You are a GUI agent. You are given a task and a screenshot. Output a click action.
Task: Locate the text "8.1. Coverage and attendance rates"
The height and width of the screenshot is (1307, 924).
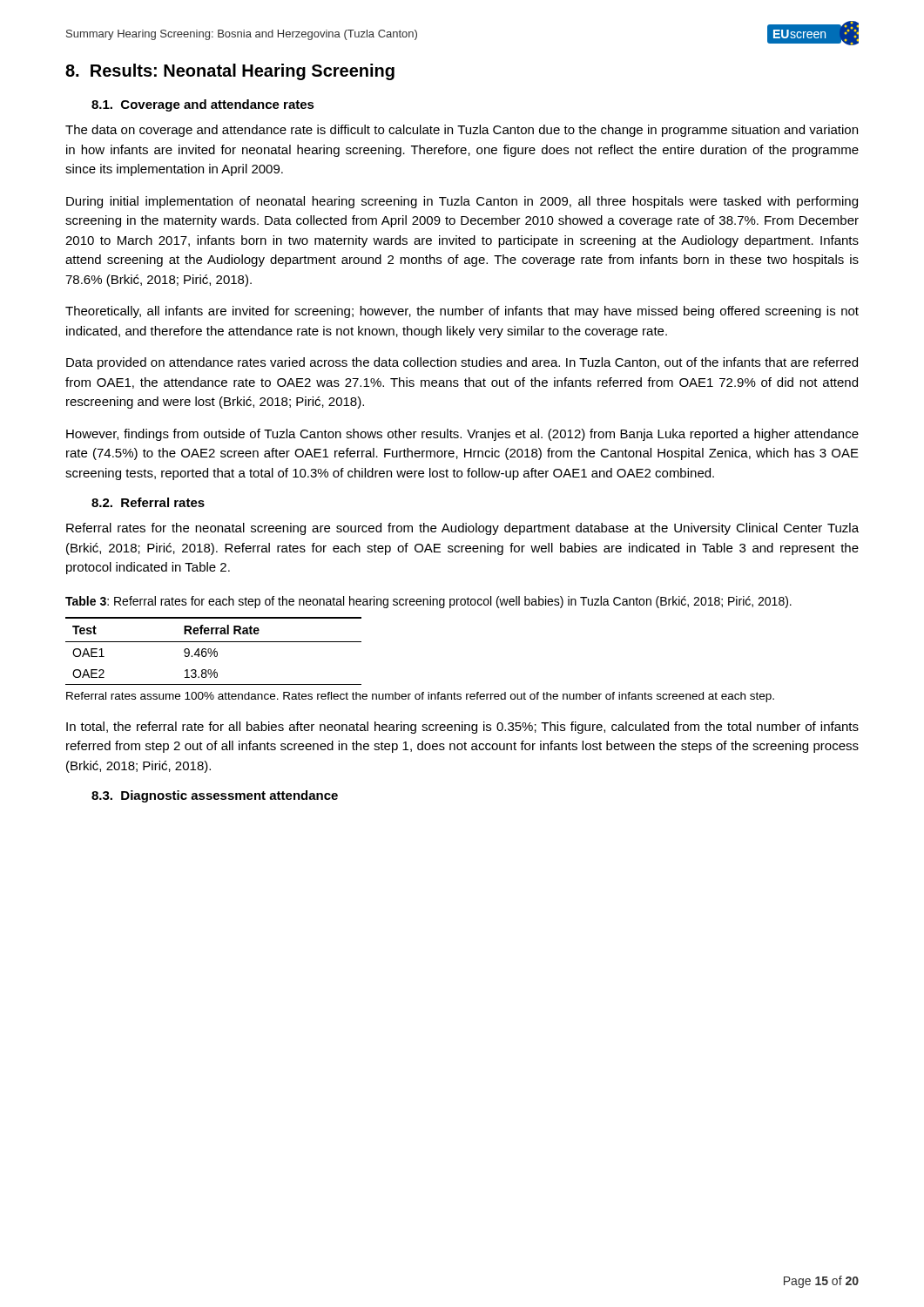[x=203, y=105]
